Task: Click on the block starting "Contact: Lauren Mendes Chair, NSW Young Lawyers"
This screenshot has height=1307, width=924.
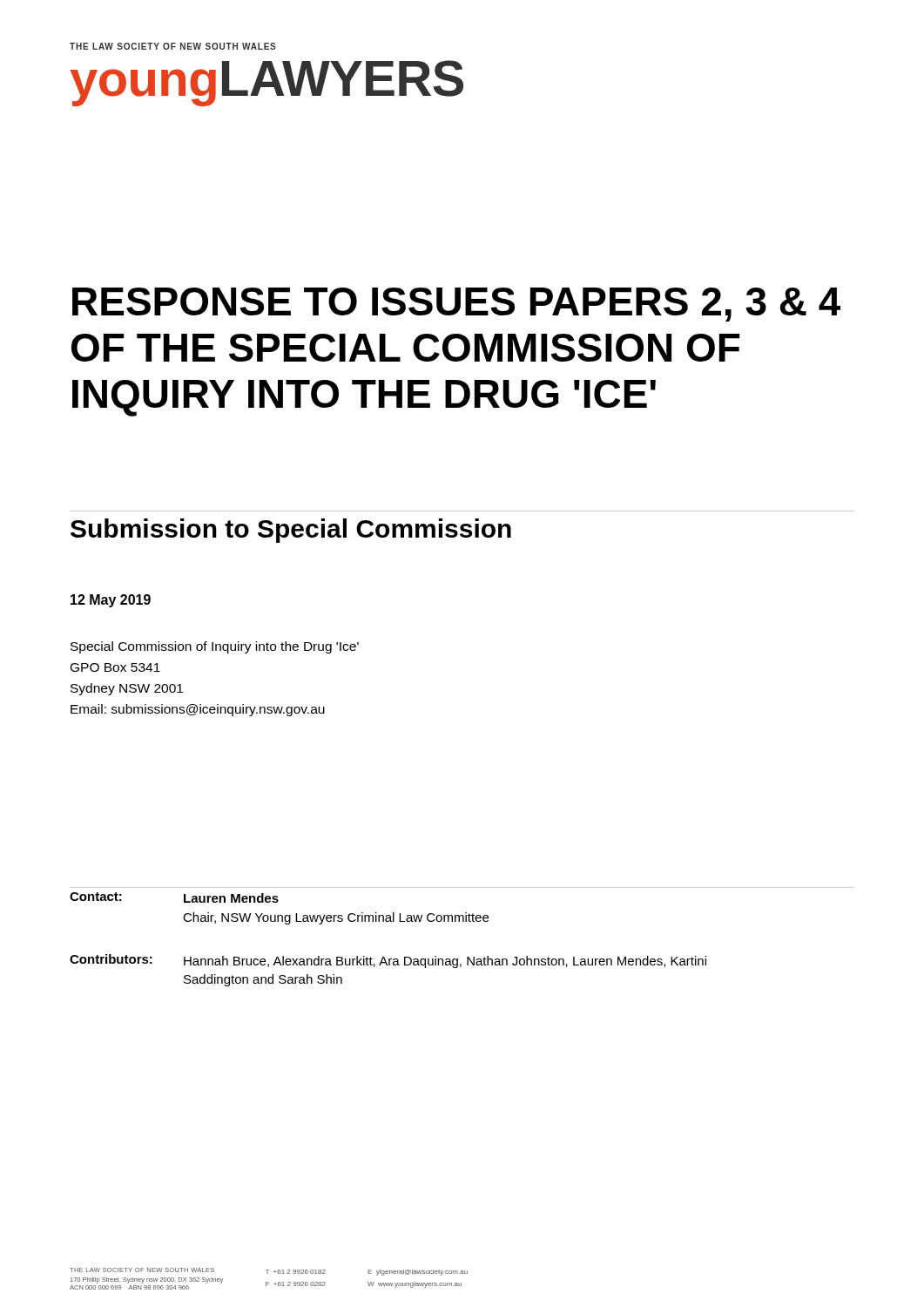Action: (x=279, y=908)
